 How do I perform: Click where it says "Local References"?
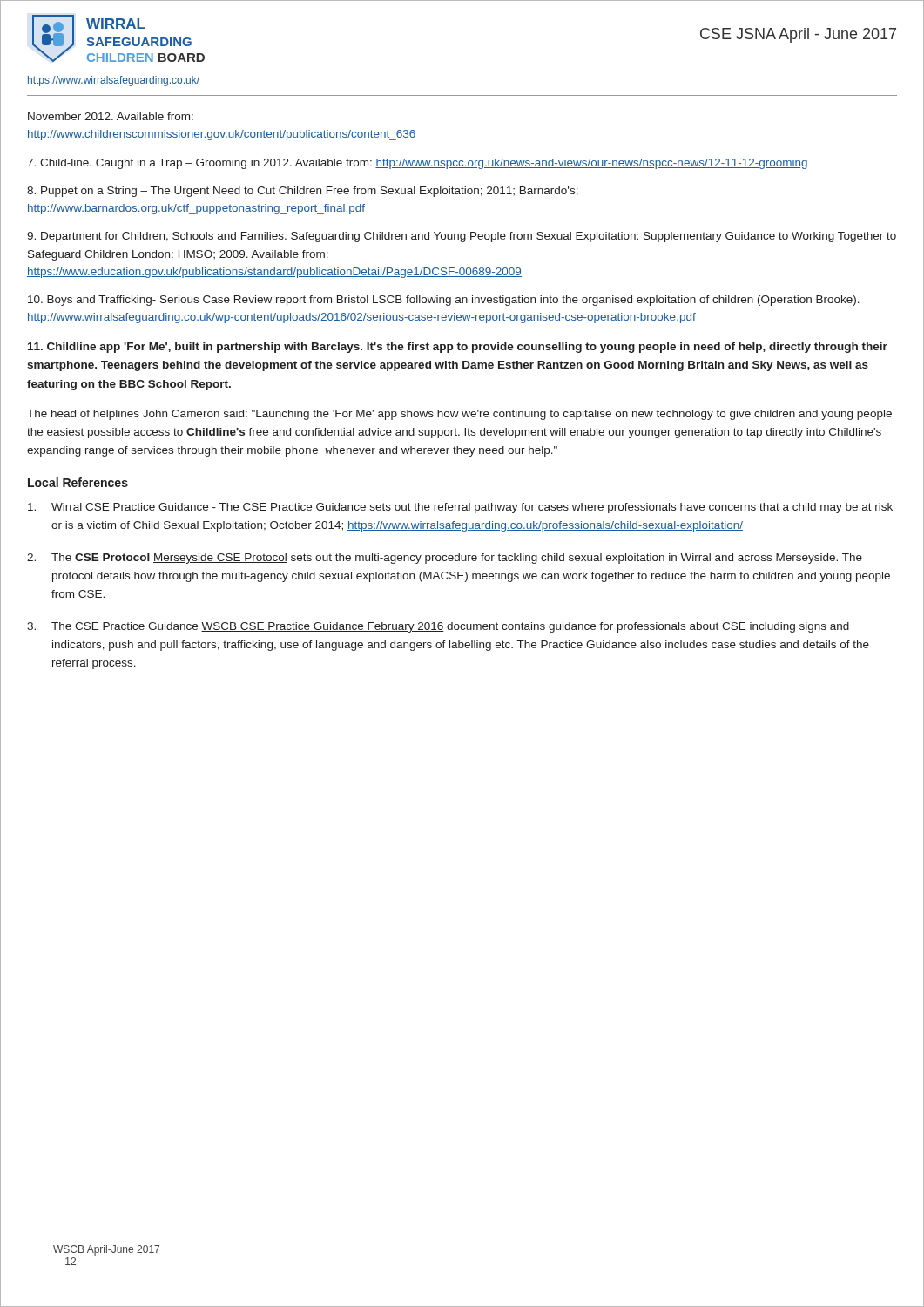(x=77, y=483)
